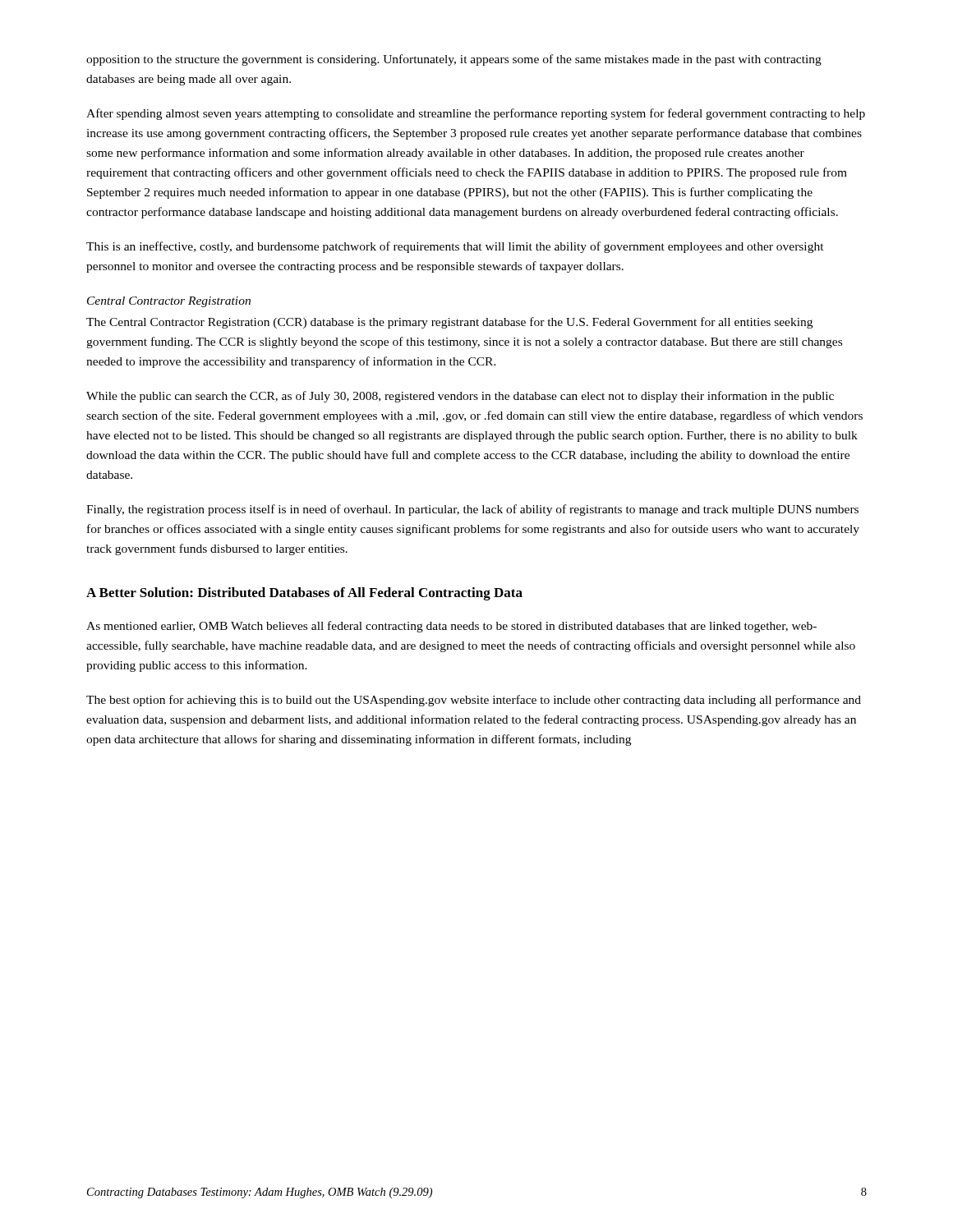Viewport: 953px width, 1232px height.
Task: Select the element starting "The best option"
Action: click(474, 719)
